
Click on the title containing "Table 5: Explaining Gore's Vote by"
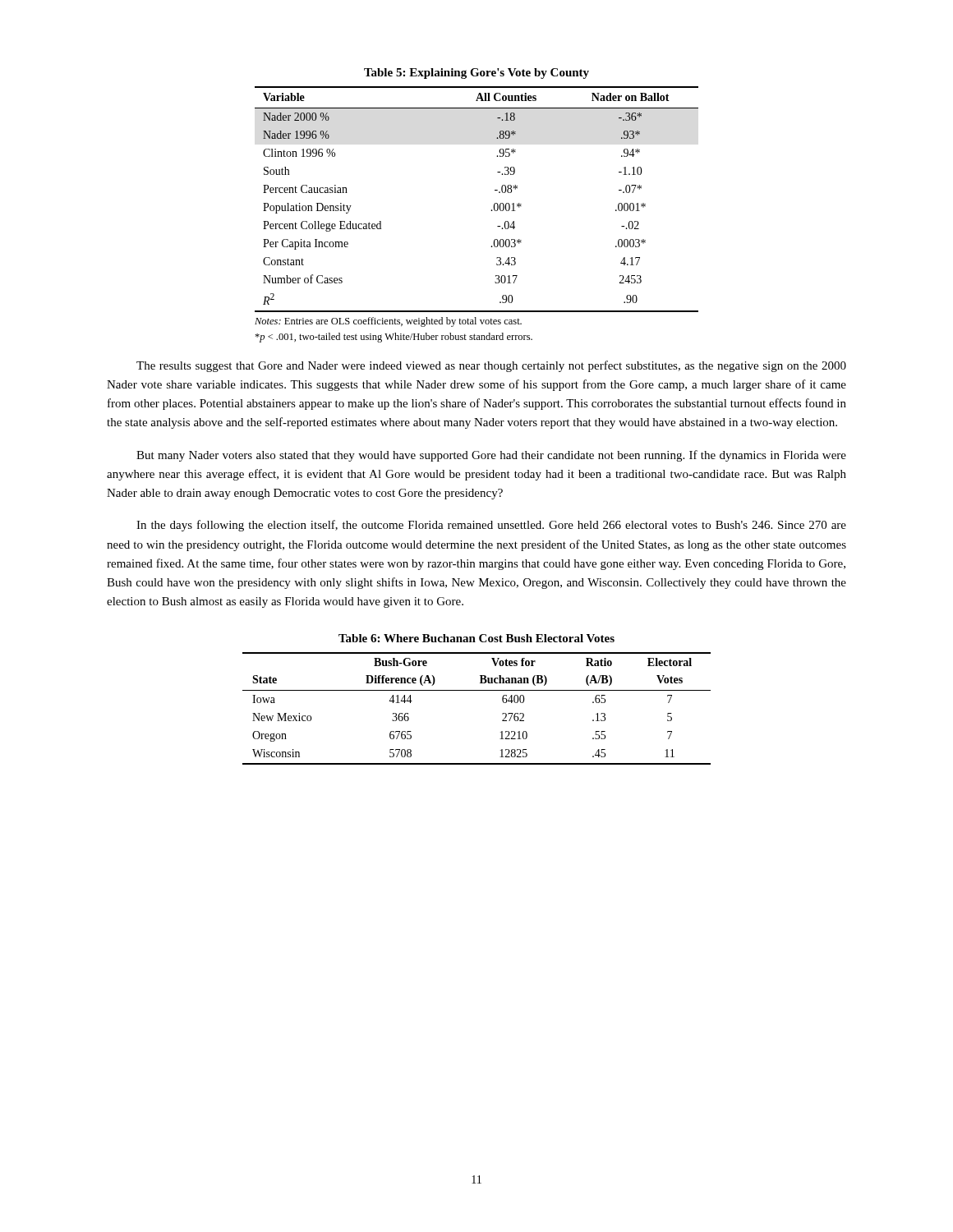coord(476,72)
